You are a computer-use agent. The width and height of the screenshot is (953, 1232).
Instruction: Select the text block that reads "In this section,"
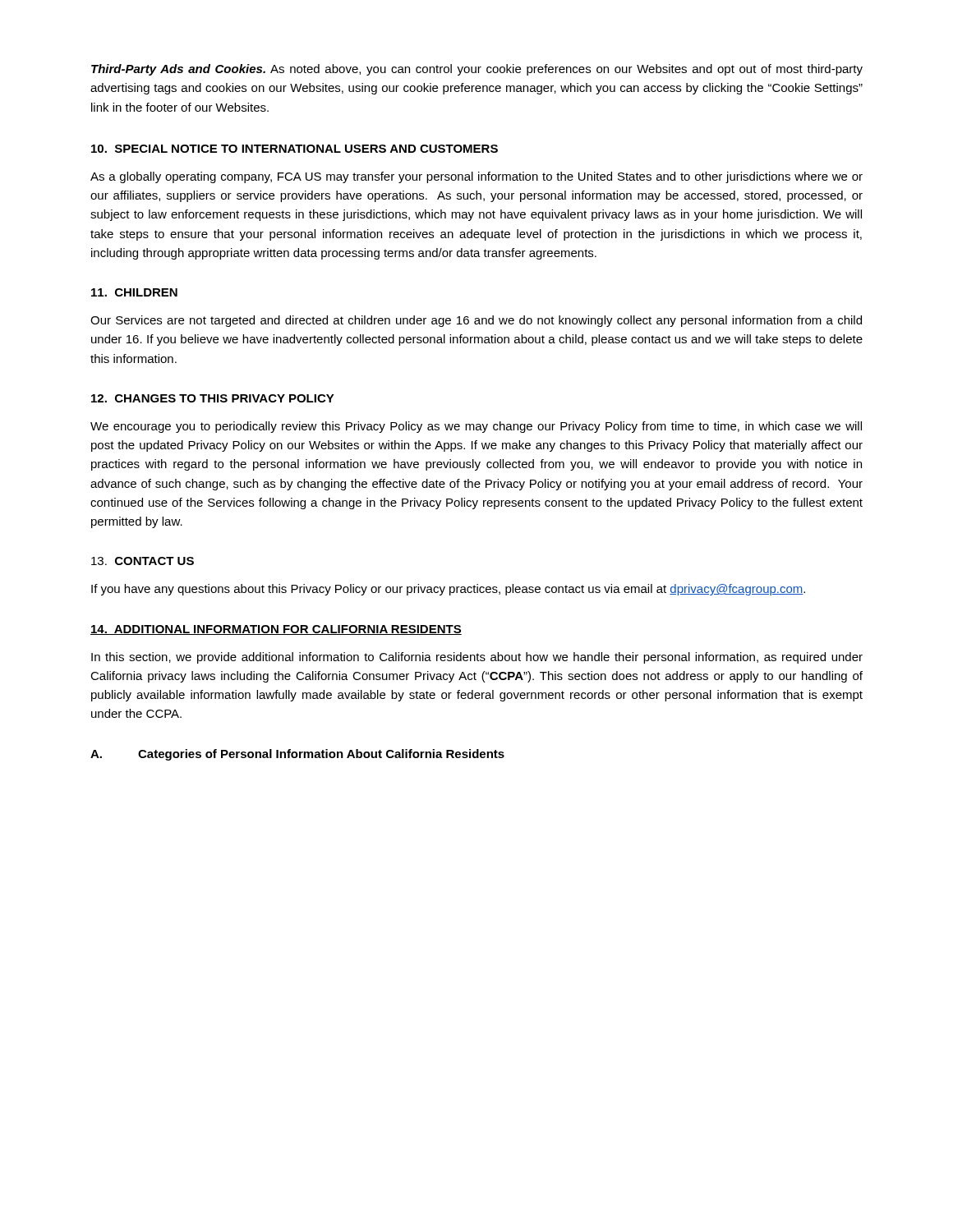[x=476, y=685]
